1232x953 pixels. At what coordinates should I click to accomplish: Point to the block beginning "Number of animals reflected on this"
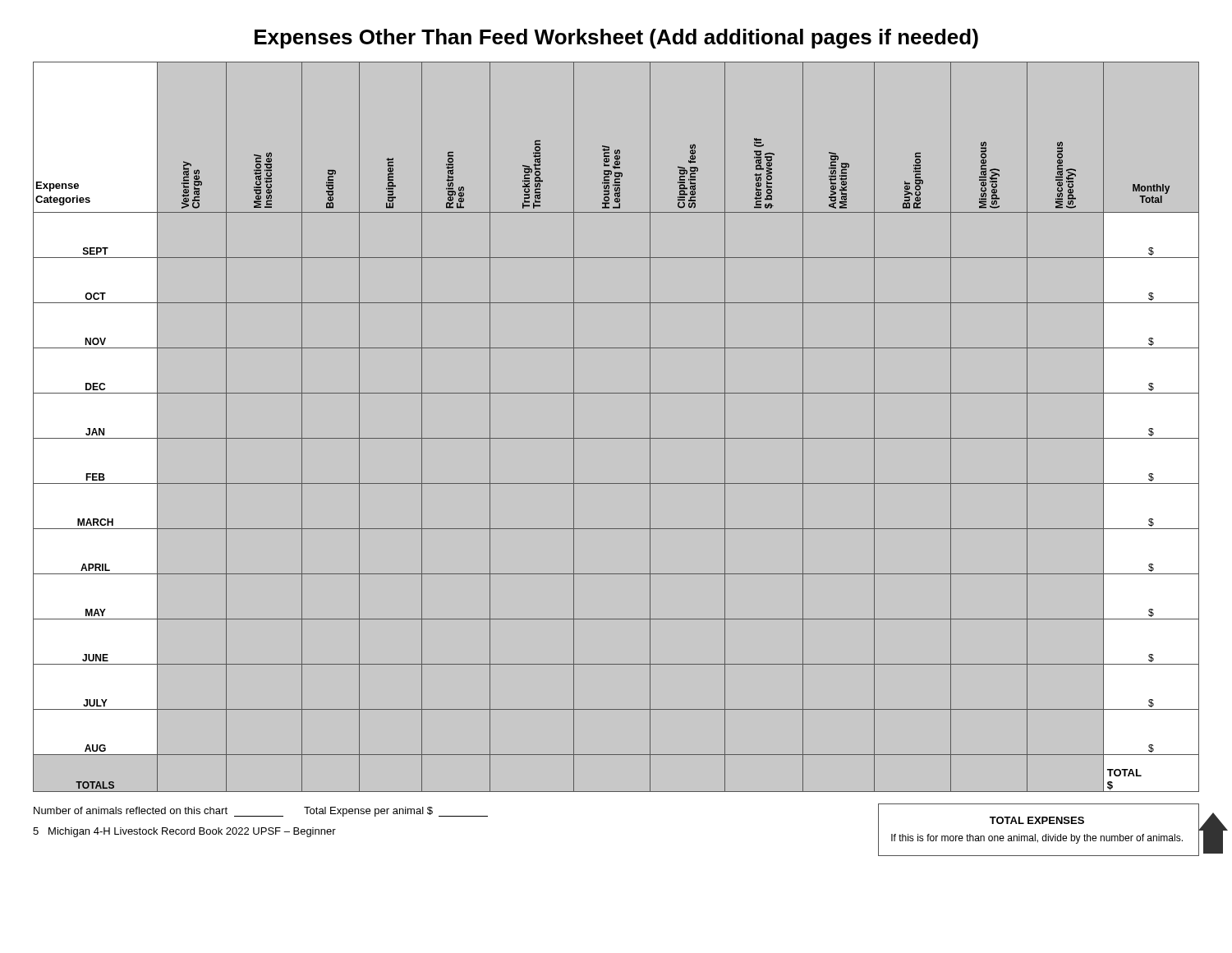(x=261, y=810)
